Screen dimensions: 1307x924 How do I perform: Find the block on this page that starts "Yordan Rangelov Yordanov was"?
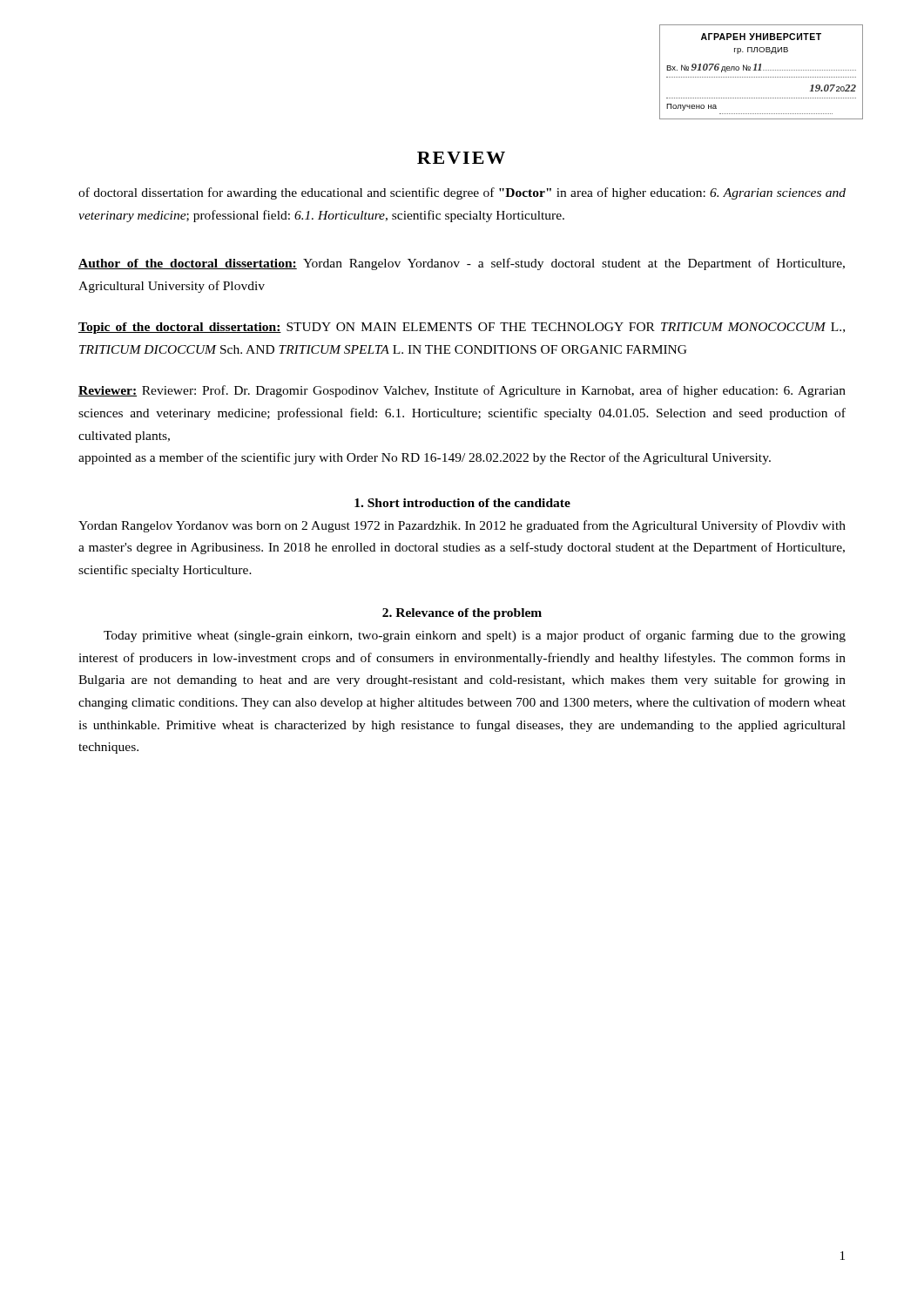pos(462,547)
